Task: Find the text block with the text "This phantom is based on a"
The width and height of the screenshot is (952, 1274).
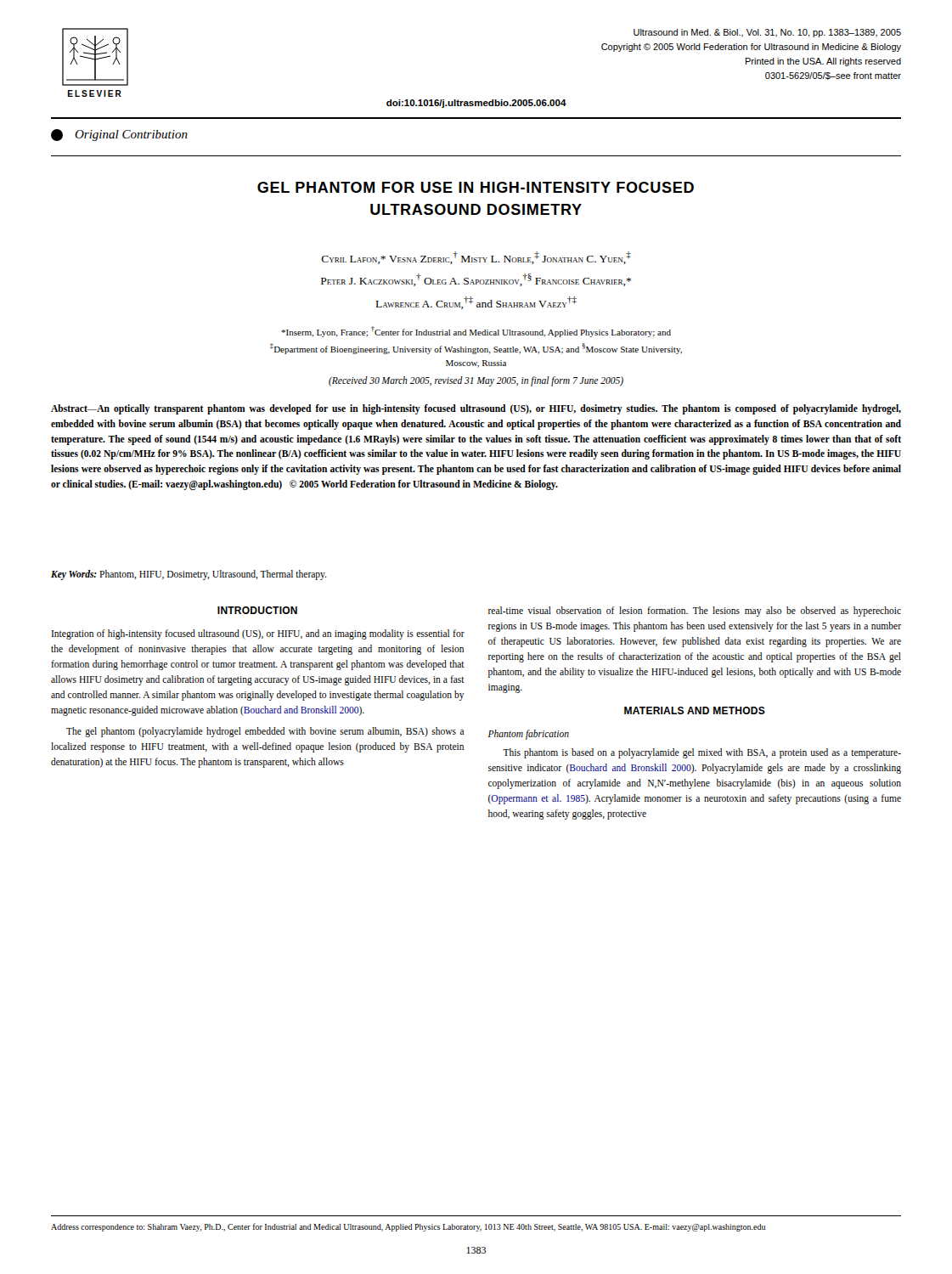Action: 694,783
